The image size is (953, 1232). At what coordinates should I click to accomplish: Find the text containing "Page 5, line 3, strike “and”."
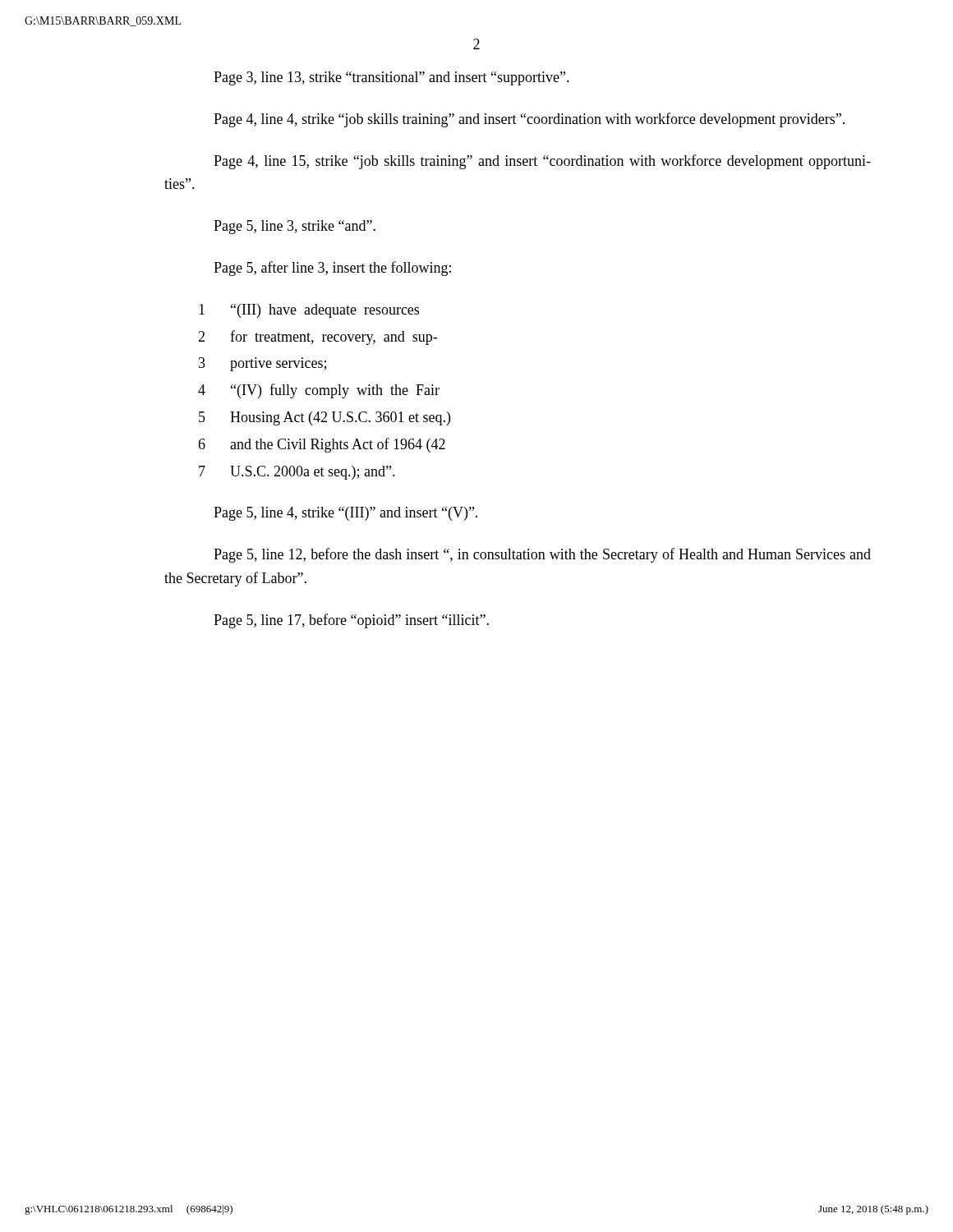pos(295,226)
